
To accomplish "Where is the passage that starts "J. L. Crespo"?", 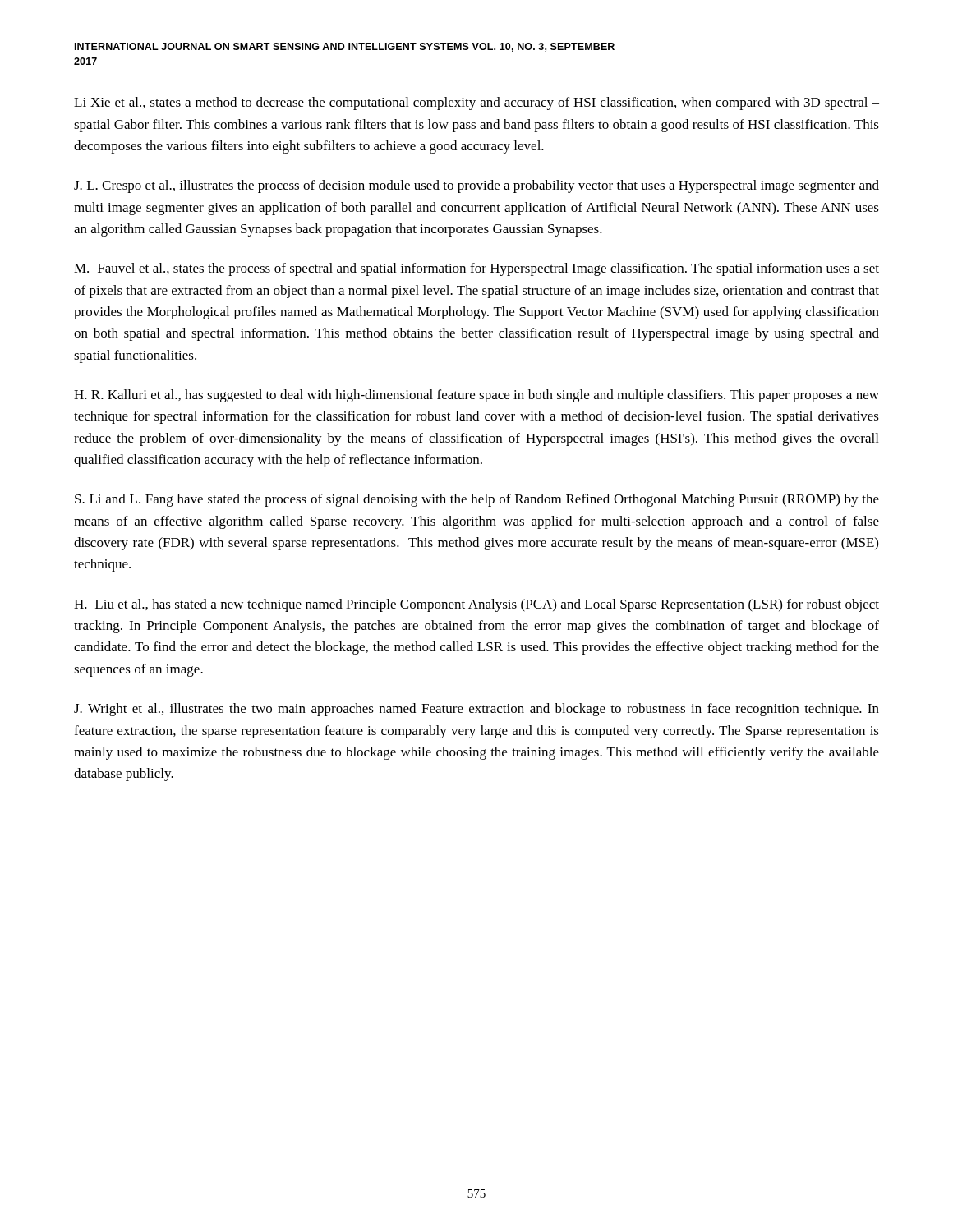I will point(476,207).
